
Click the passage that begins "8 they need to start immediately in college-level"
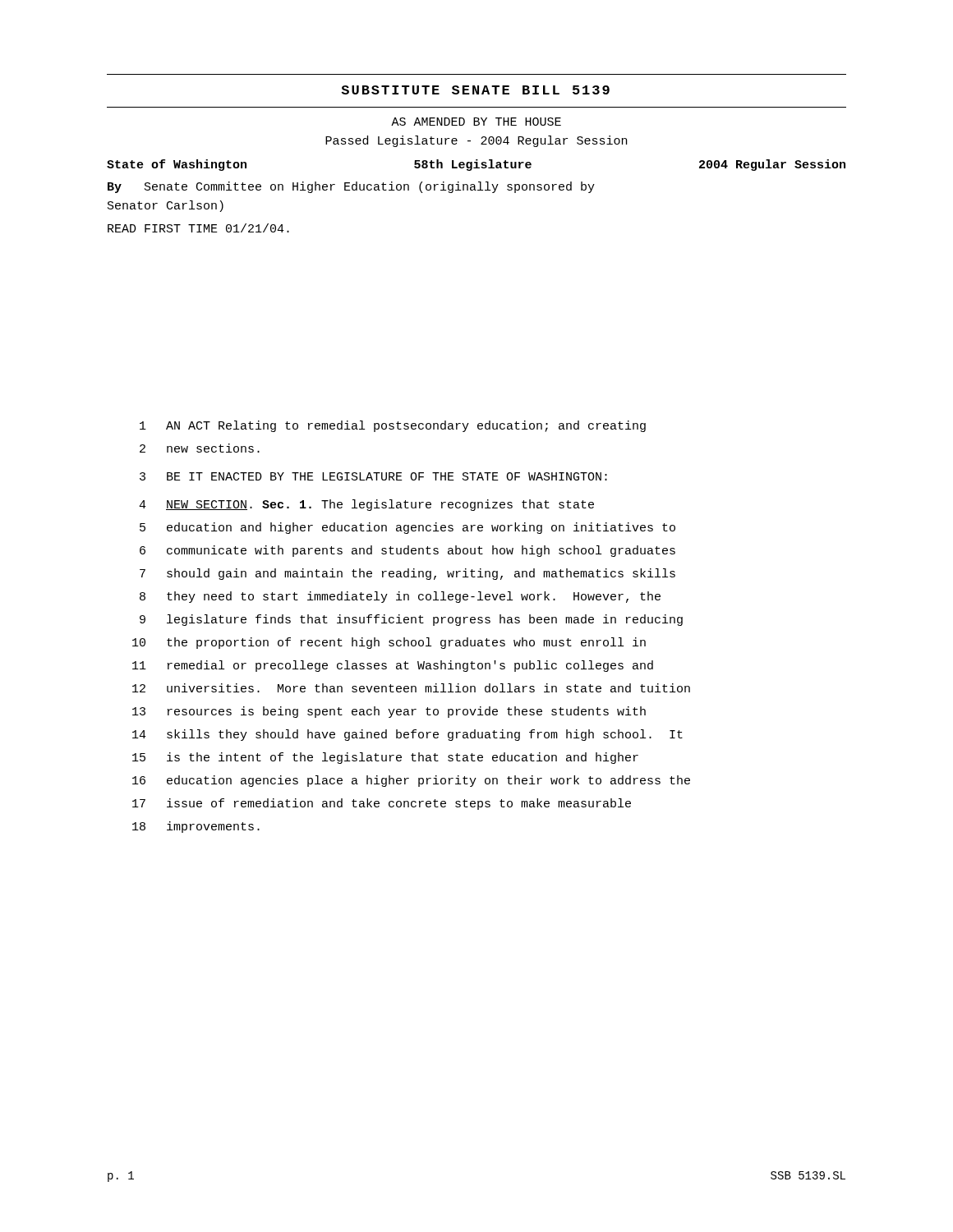pos(476,598)
